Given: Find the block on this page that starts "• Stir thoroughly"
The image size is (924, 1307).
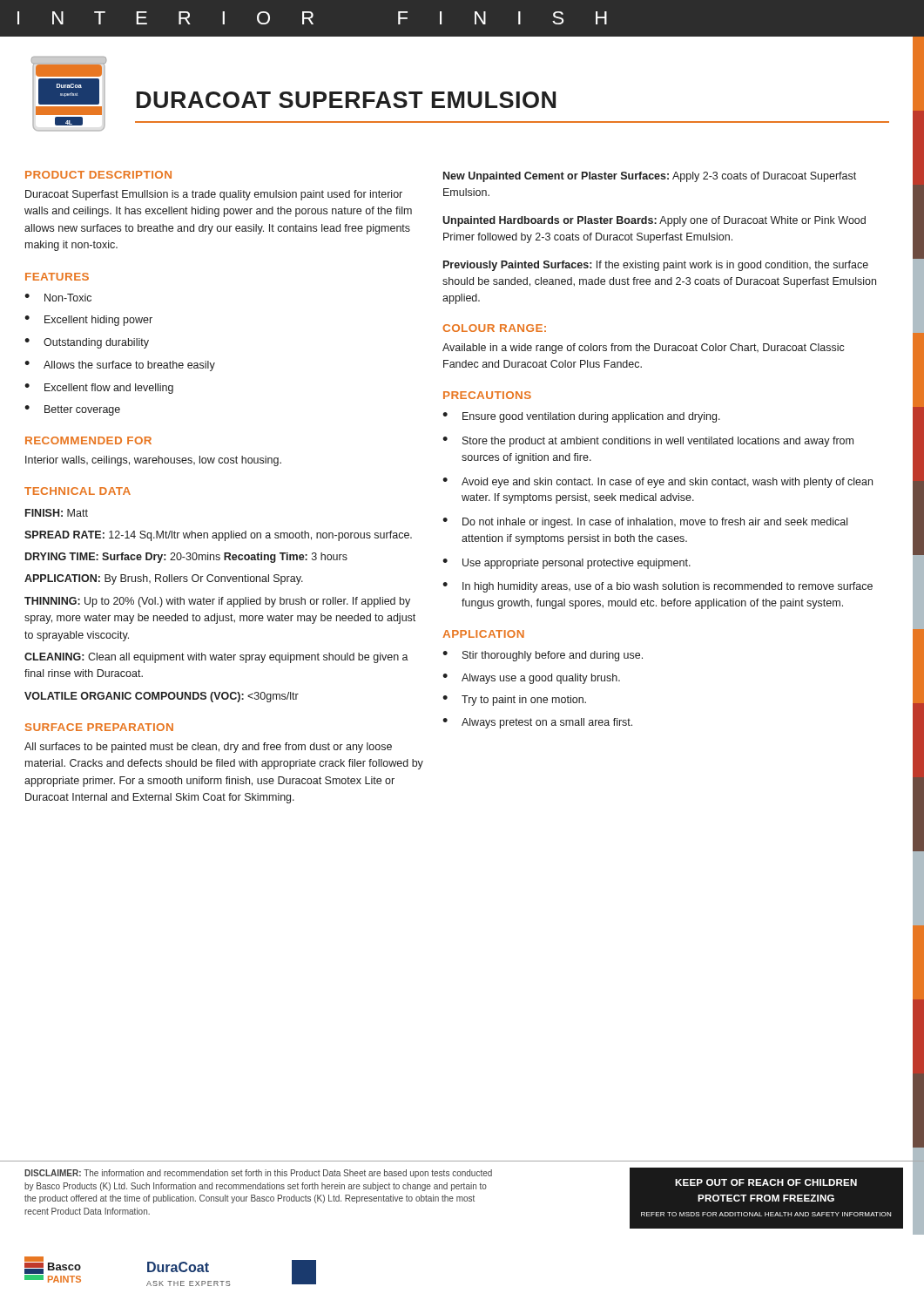Looking at the screenshot, I should (x=543, y=655).
